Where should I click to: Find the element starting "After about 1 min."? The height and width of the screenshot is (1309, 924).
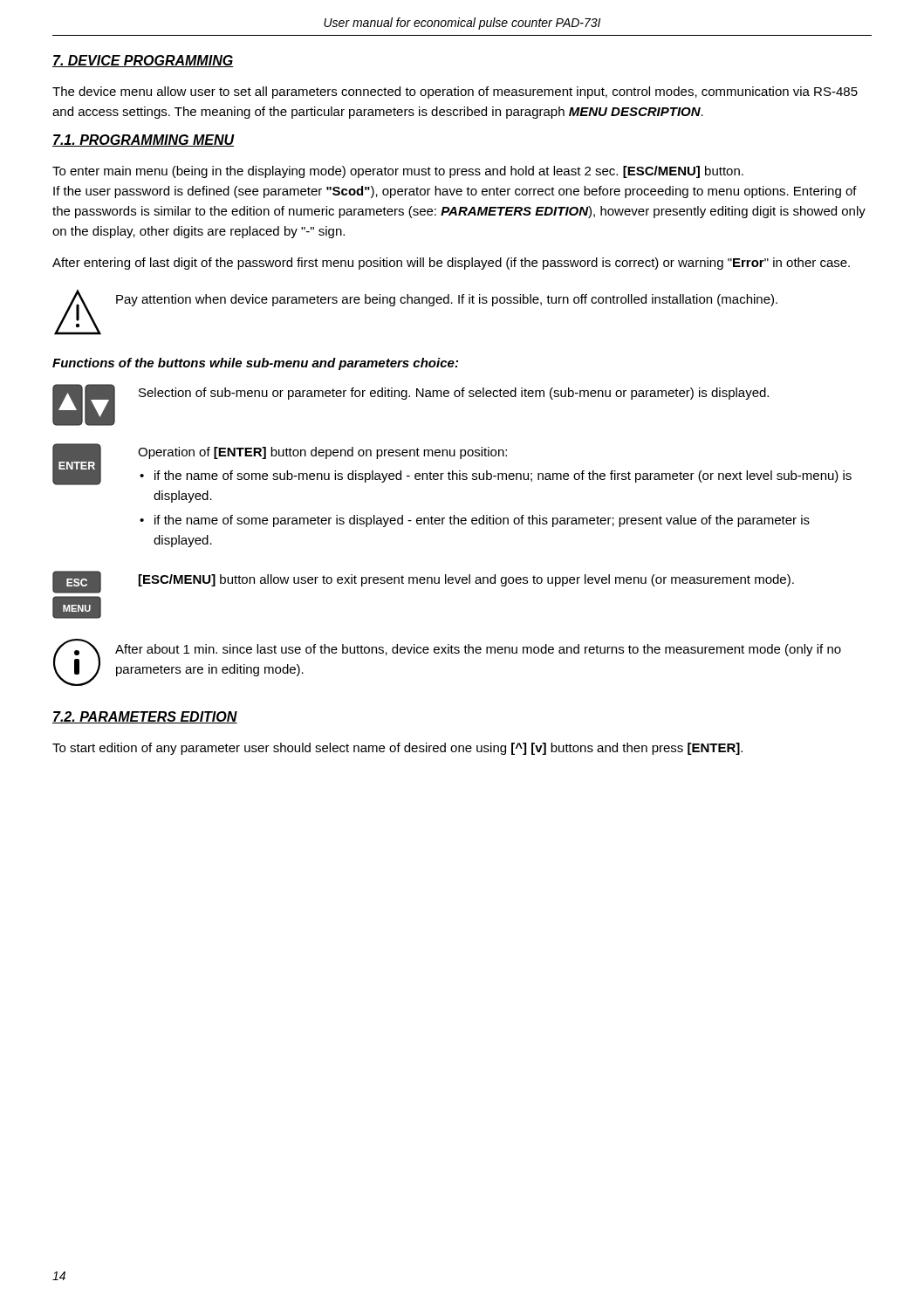click(478, 659)
